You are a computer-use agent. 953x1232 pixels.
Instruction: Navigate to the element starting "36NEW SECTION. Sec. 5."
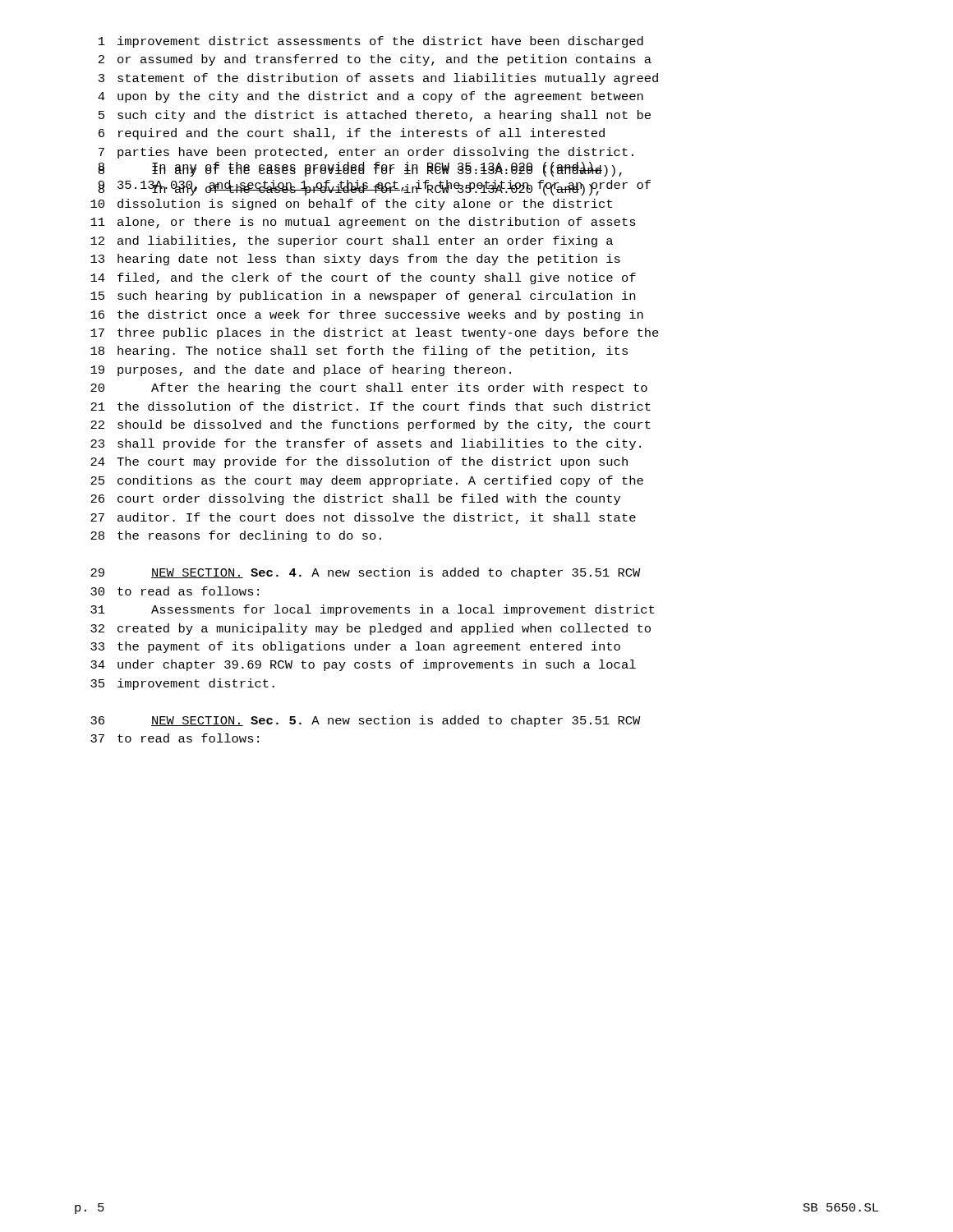(476, 730)
